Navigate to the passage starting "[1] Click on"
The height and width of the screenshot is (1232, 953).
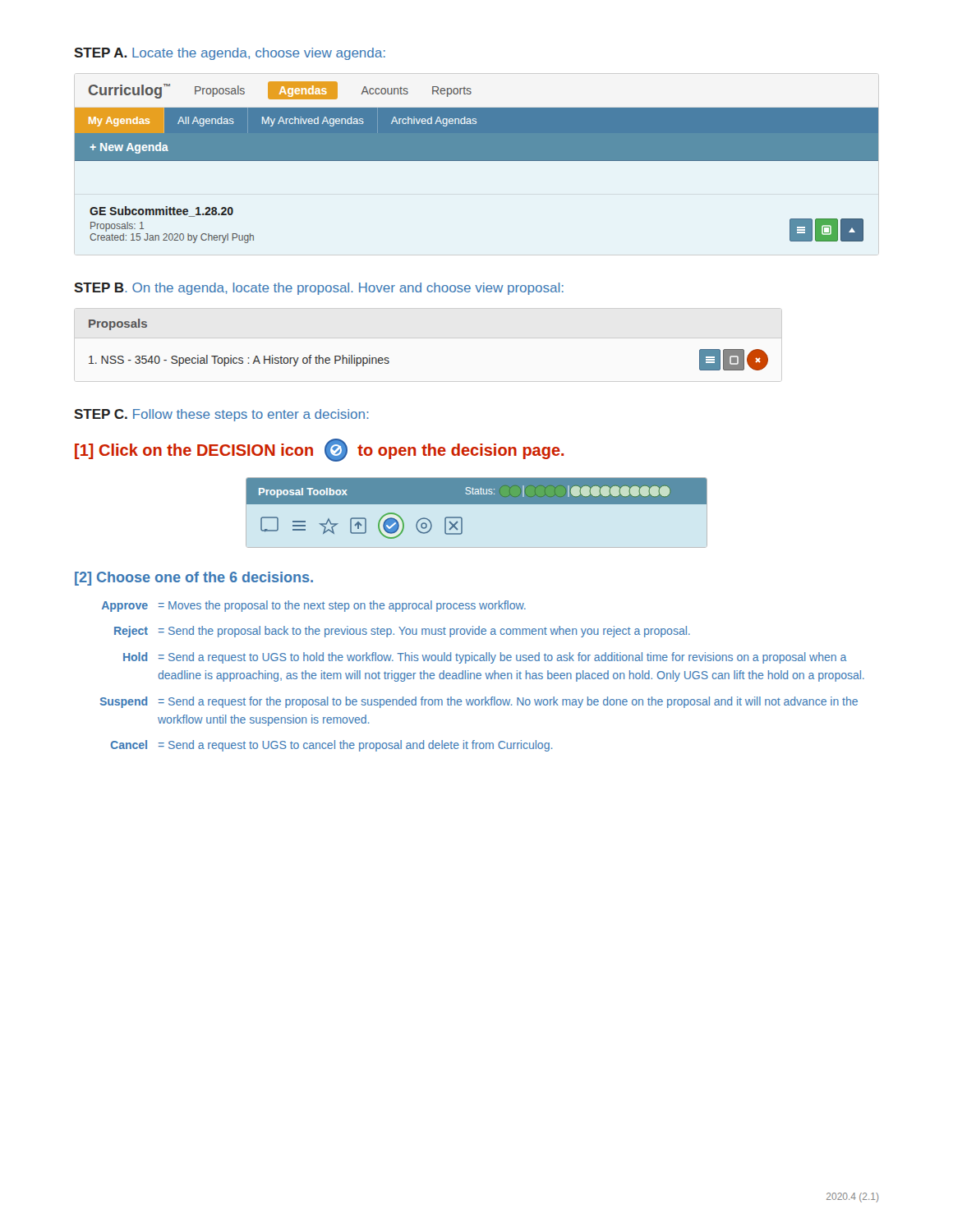(x=319, y=450)
